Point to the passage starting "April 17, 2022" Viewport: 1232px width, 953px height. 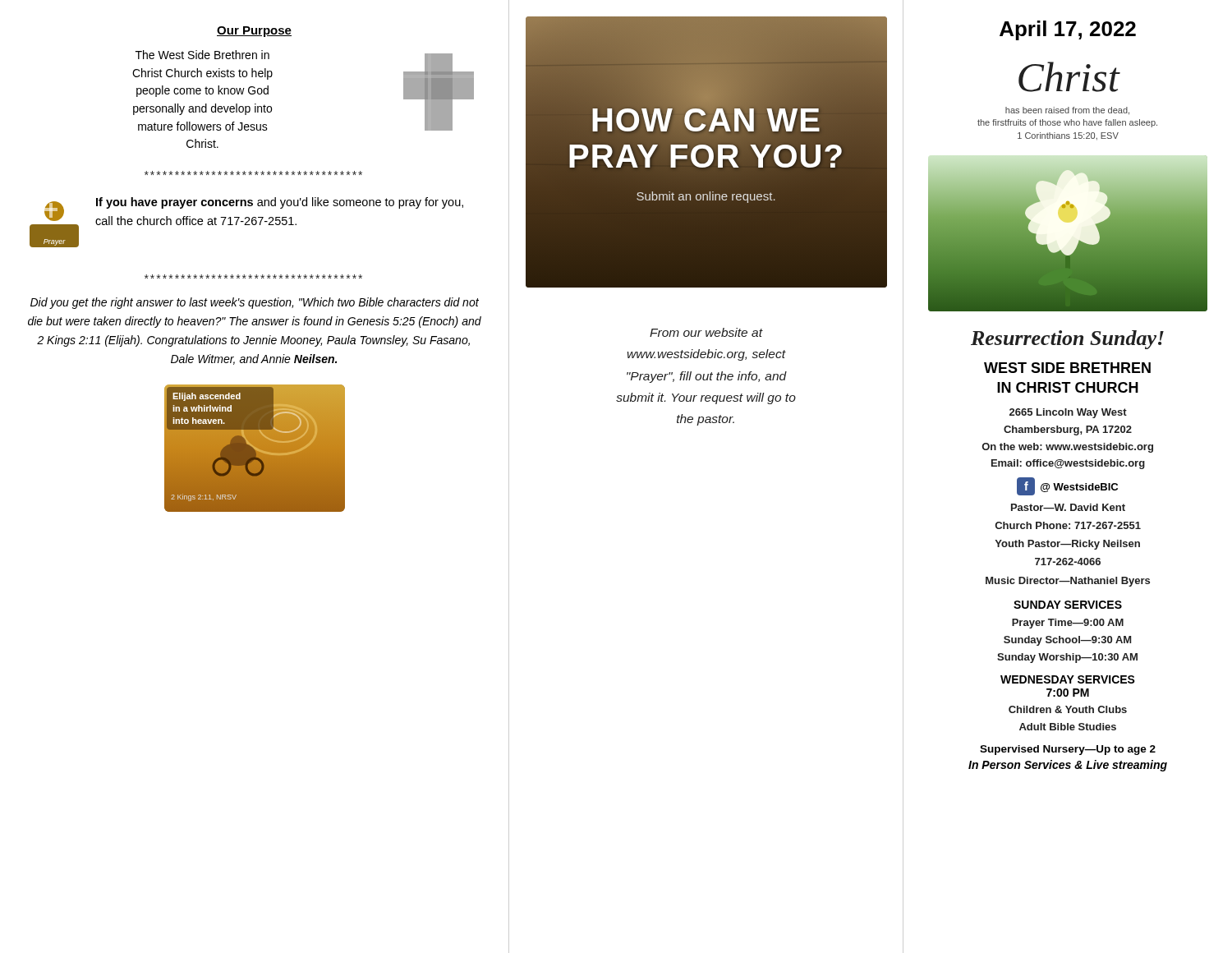tap(1068, 29)
